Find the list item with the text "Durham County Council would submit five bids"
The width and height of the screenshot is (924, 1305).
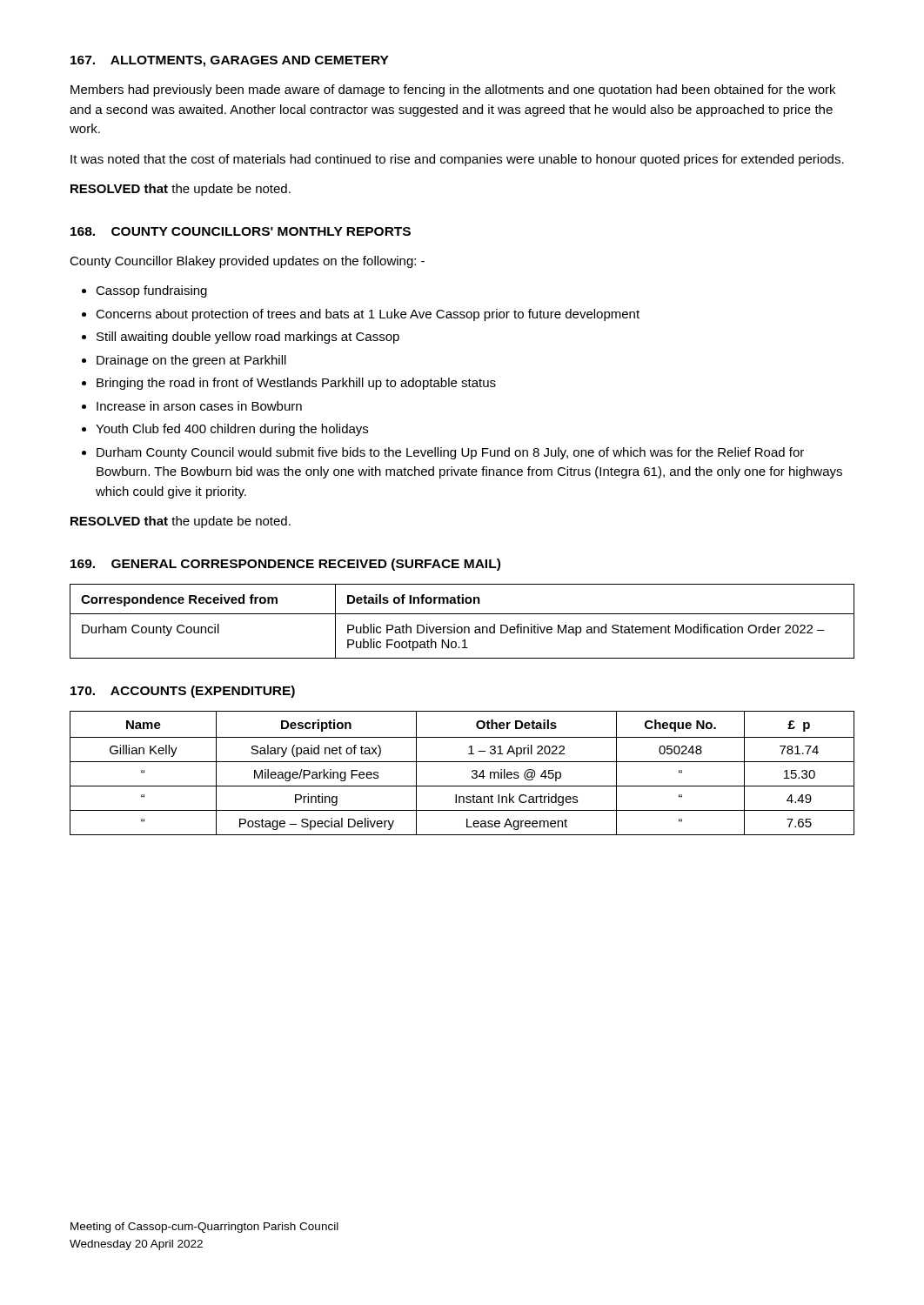tap(469, 471)
